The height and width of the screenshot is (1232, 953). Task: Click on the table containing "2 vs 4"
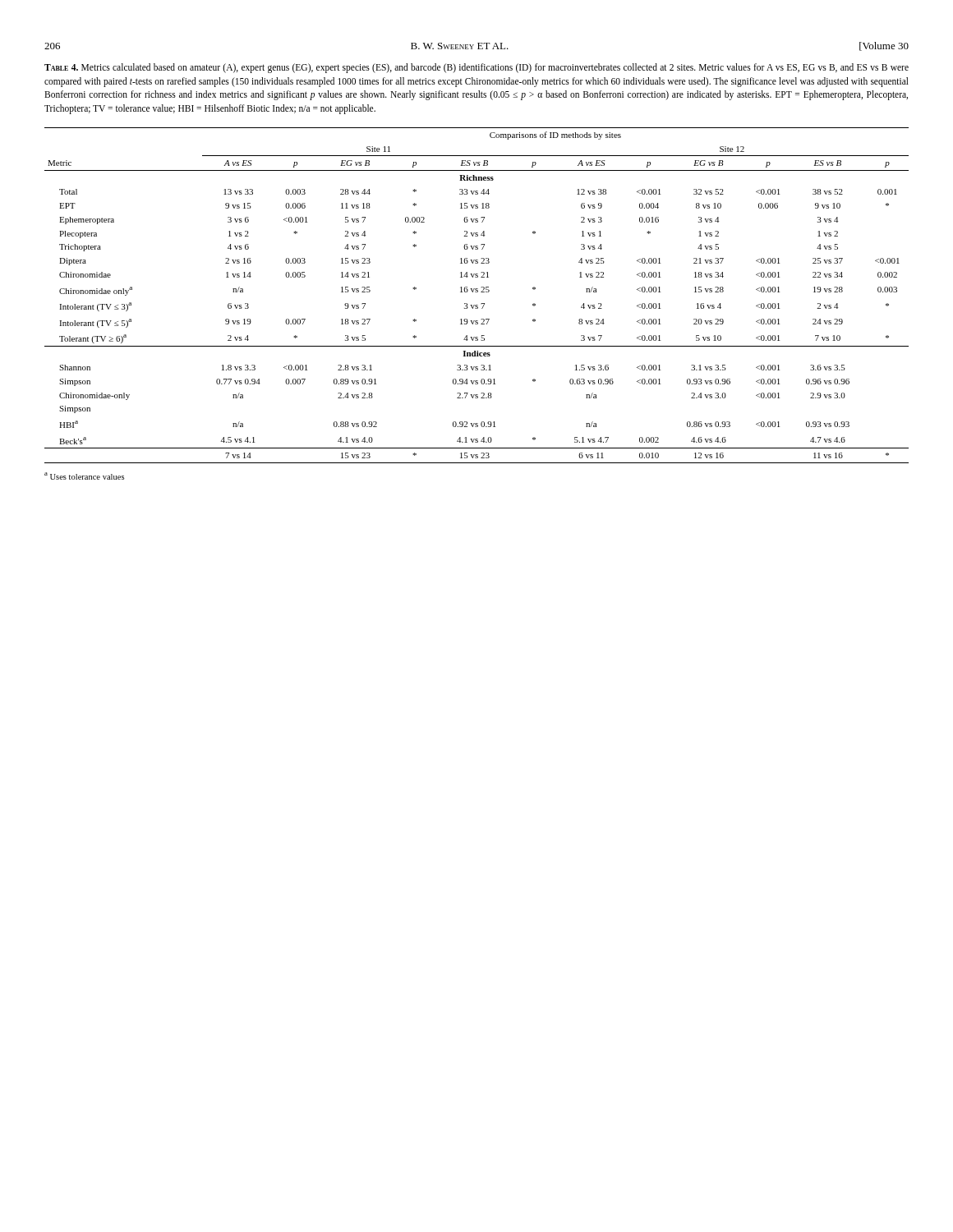[x=476, y=295]
